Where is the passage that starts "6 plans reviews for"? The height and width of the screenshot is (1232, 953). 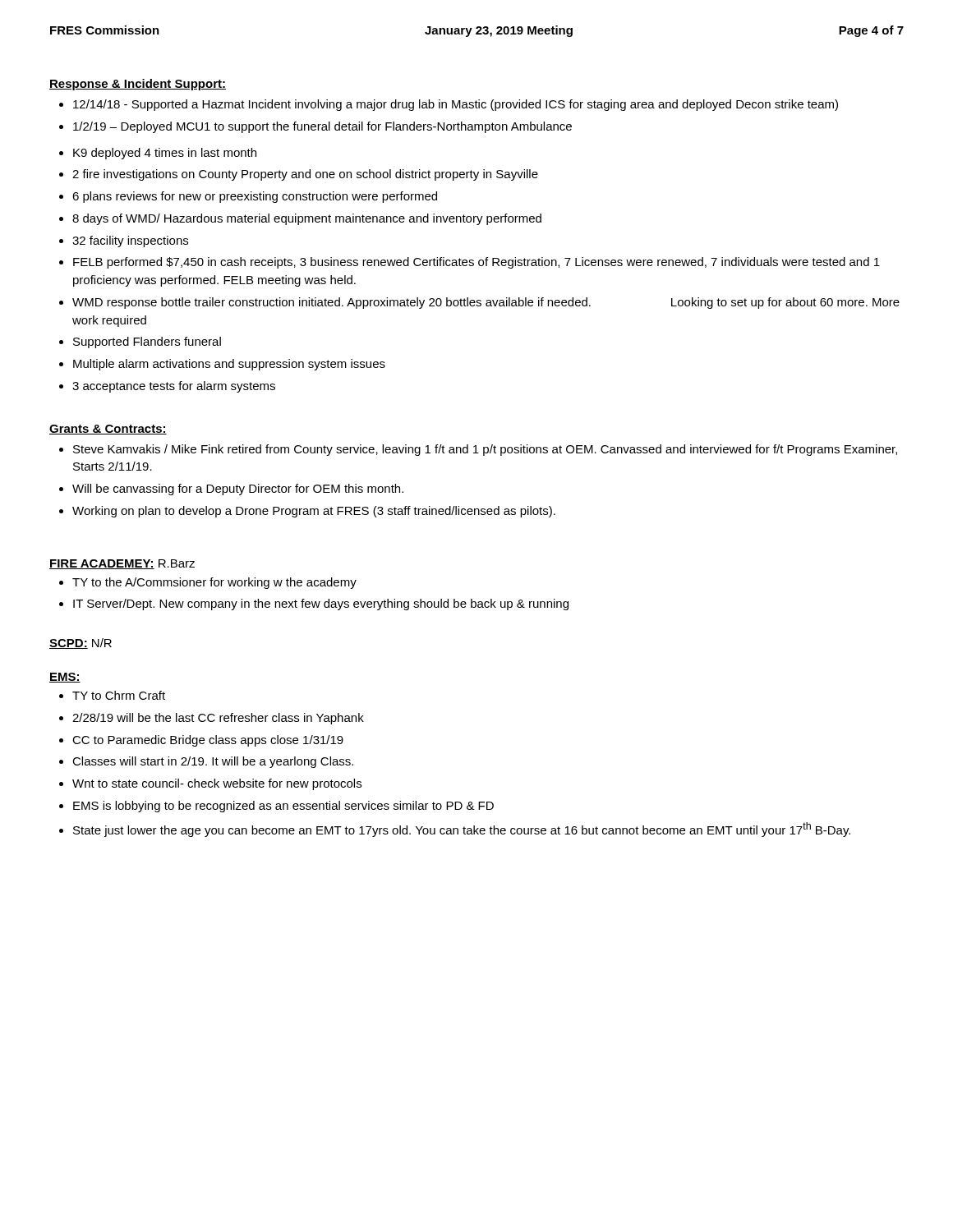tap(255, 197)
